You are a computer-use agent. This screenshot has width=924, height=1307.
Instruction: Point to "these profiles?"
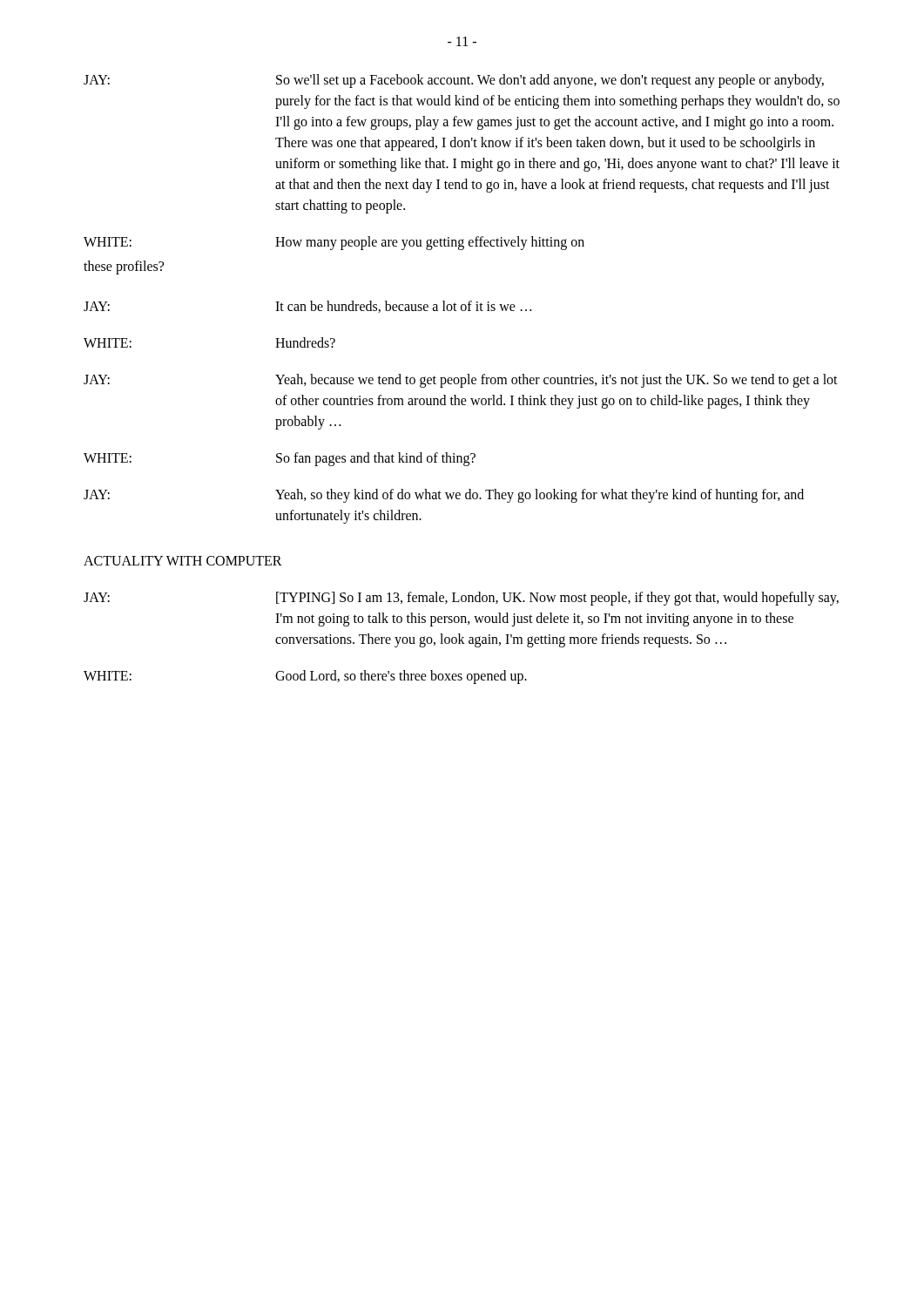click(x=124, y=266)
